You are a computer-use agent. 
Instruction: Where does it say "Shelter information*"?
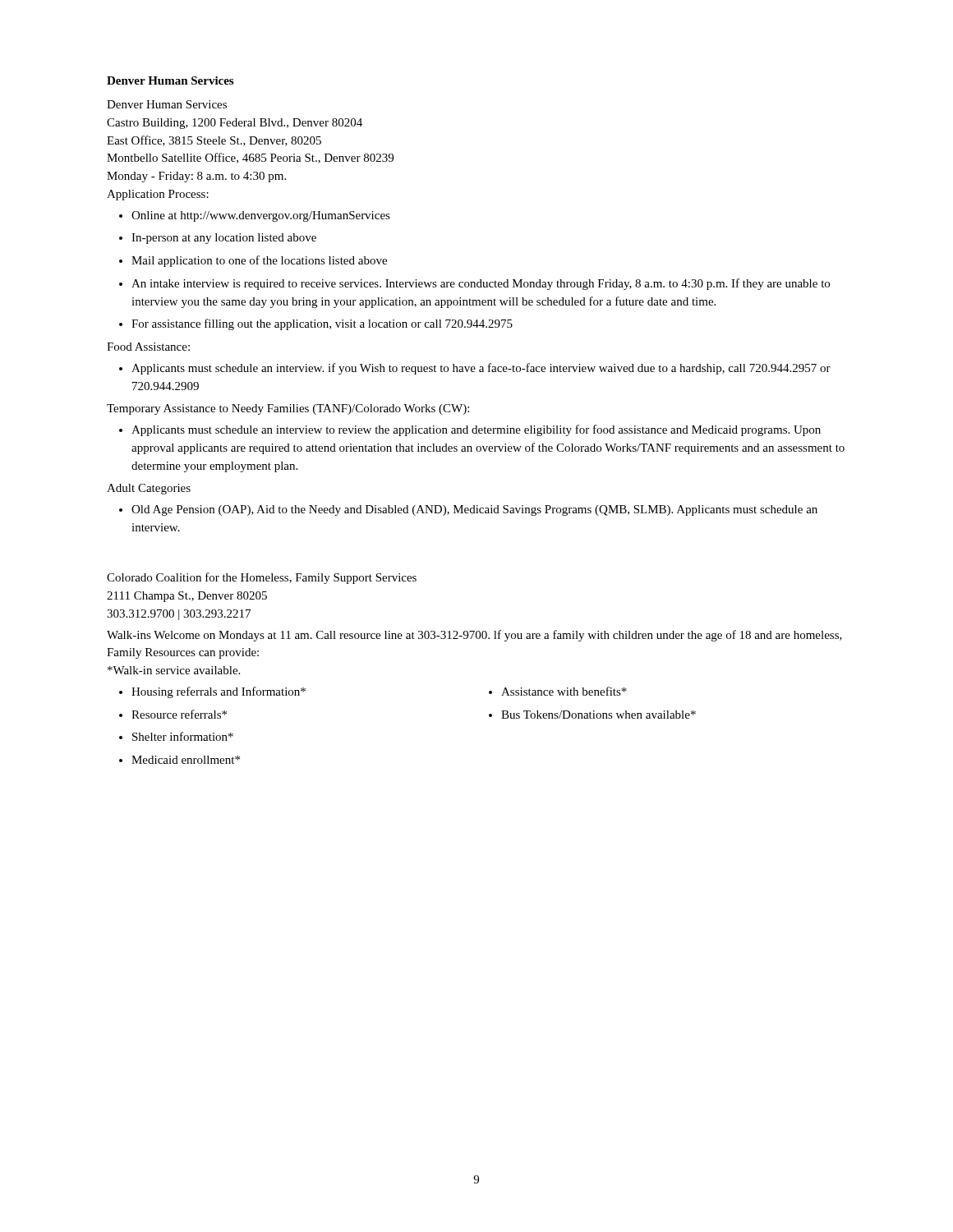point(183,736)
